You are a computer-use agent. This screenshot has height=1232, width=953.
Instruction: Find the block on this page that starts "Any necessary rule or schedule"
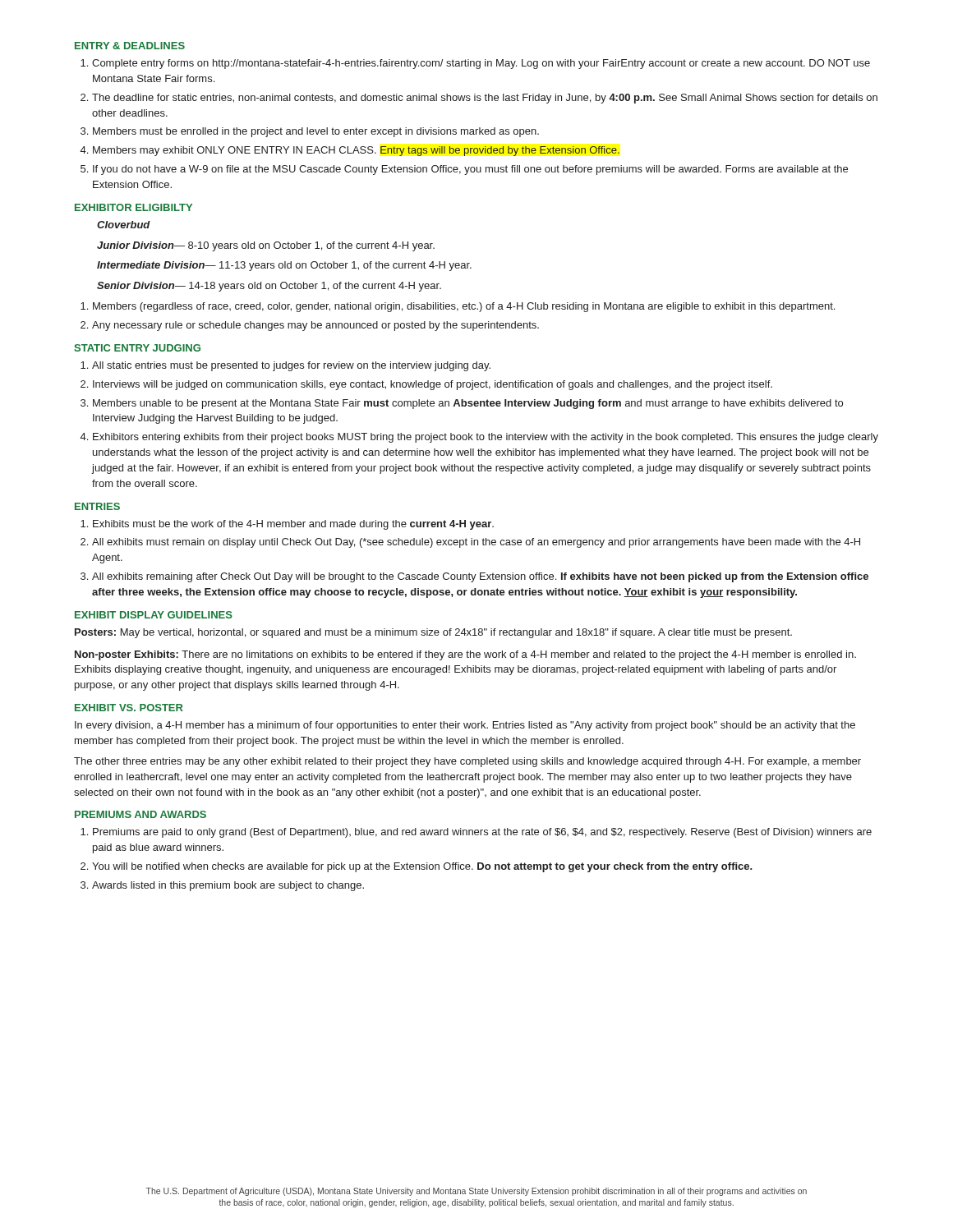(316, 325)
